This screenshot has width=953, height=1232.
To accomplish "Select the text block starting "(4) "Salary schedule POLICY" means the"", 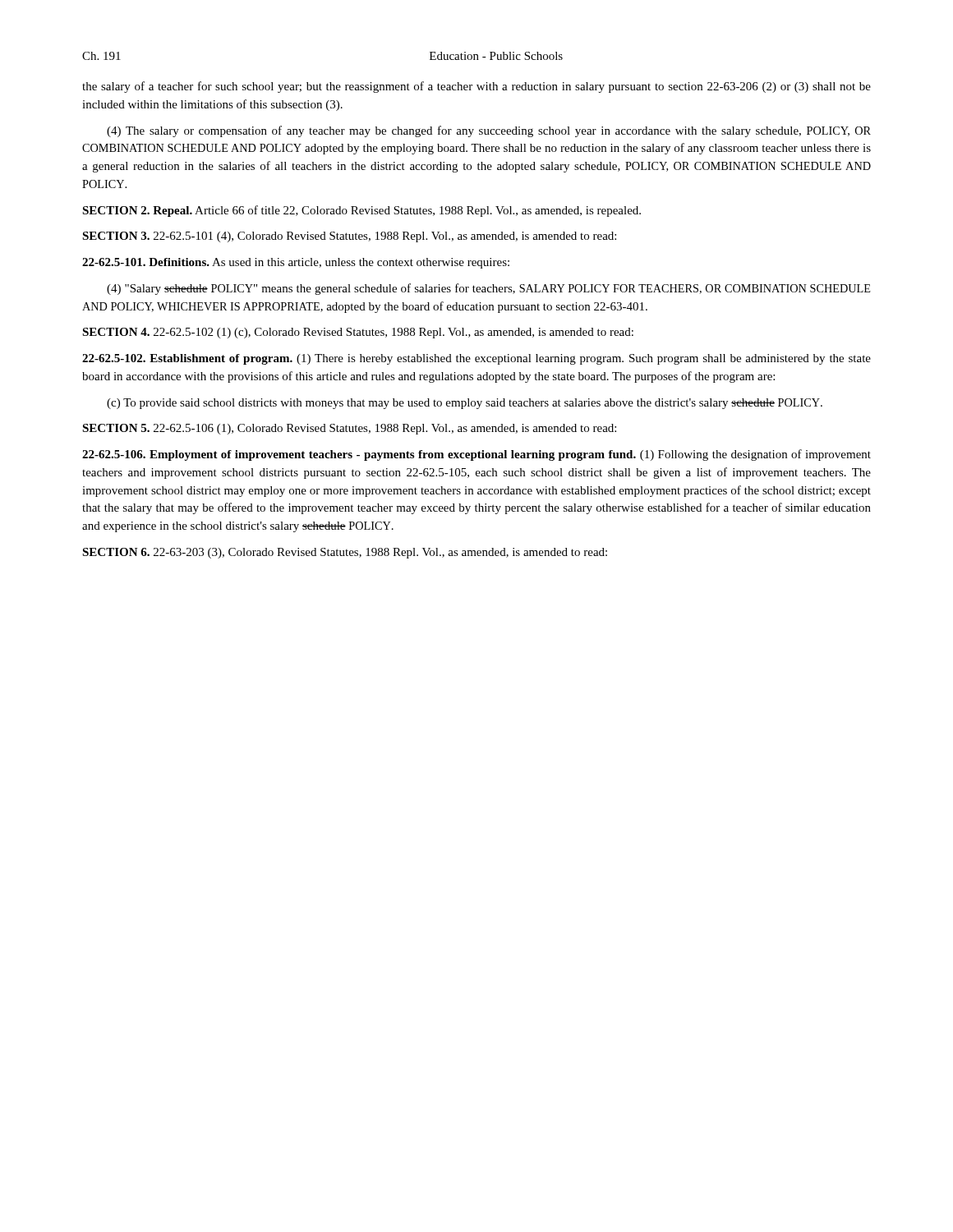I will tap(476, 298).
